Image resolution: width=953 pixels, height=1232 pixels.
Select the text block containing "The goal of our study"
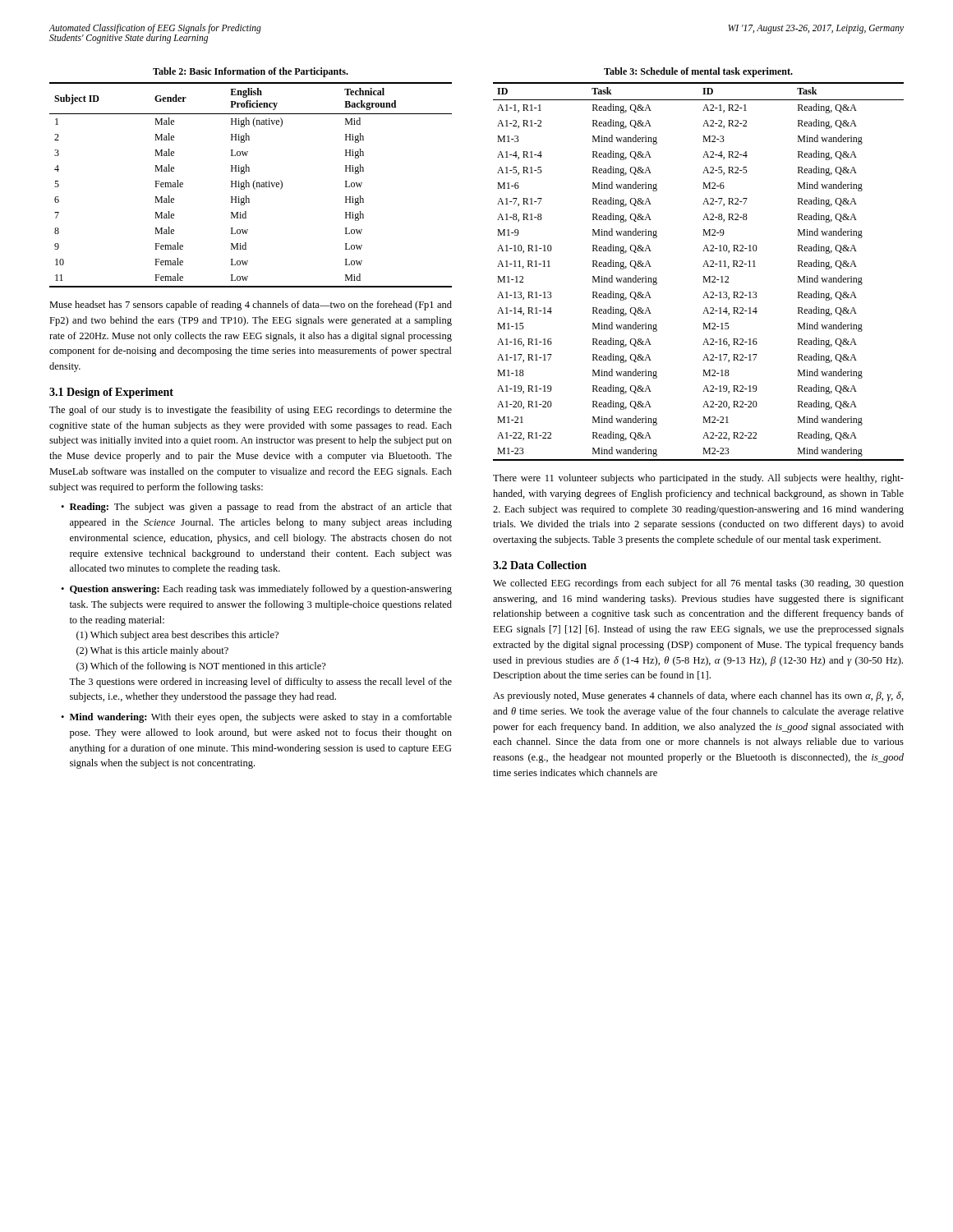(x=251, y=448)
